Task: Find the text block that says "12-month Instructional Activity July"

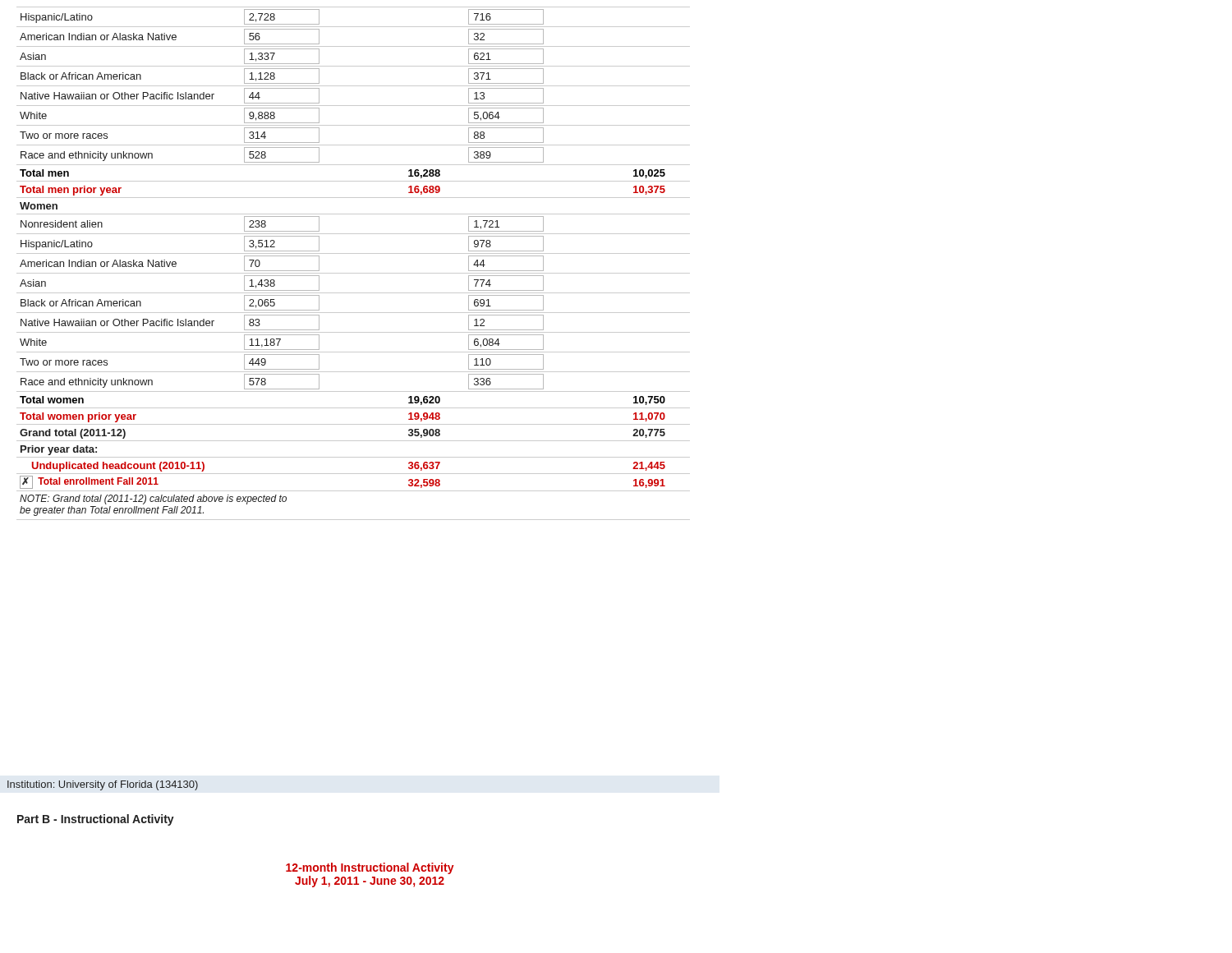Action: [x=370, y=874]
